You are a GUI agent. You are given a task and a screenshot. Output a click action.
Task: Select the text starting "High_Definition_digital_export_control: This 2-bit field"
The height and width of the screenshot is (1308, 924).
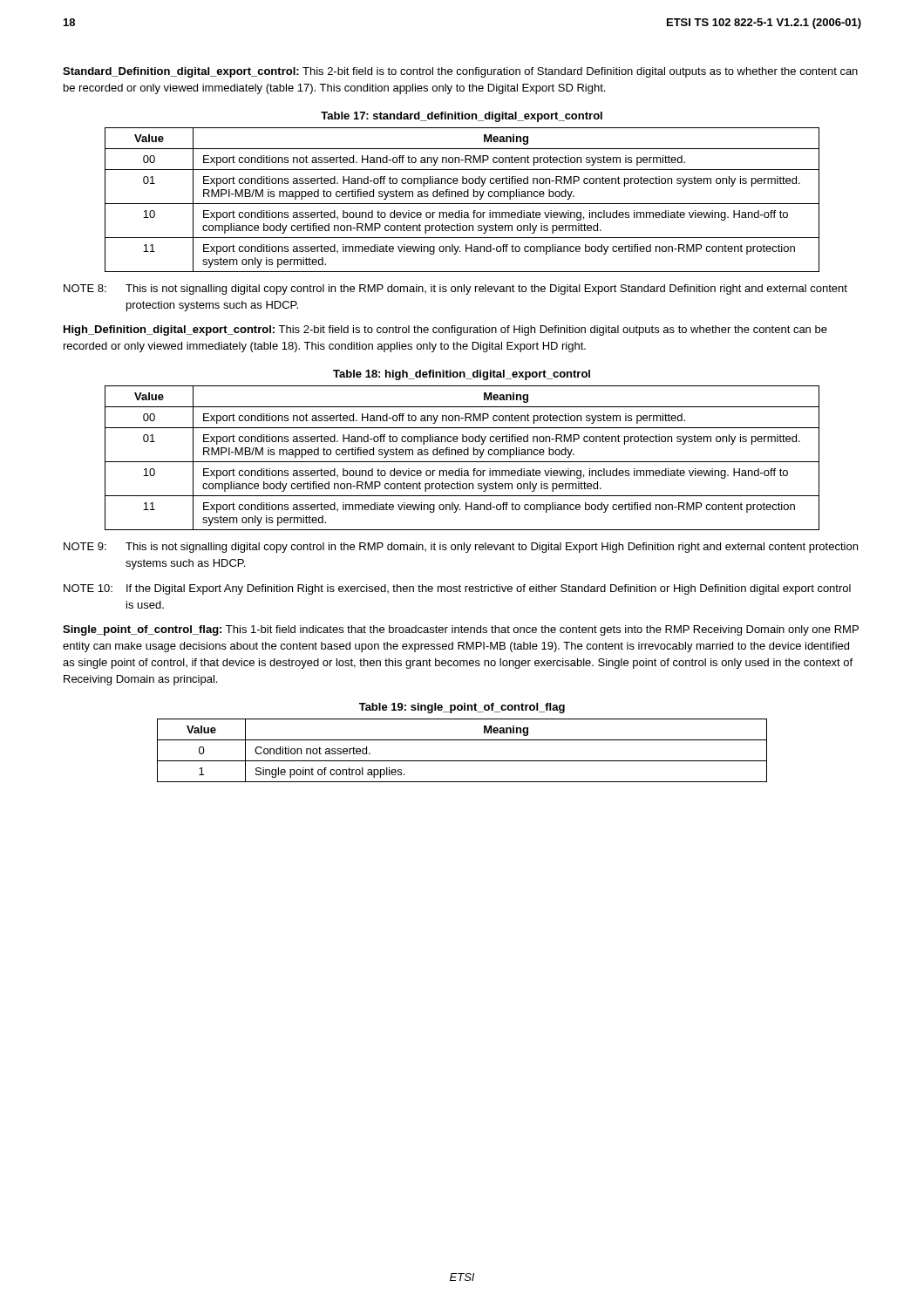click(462, 339)
